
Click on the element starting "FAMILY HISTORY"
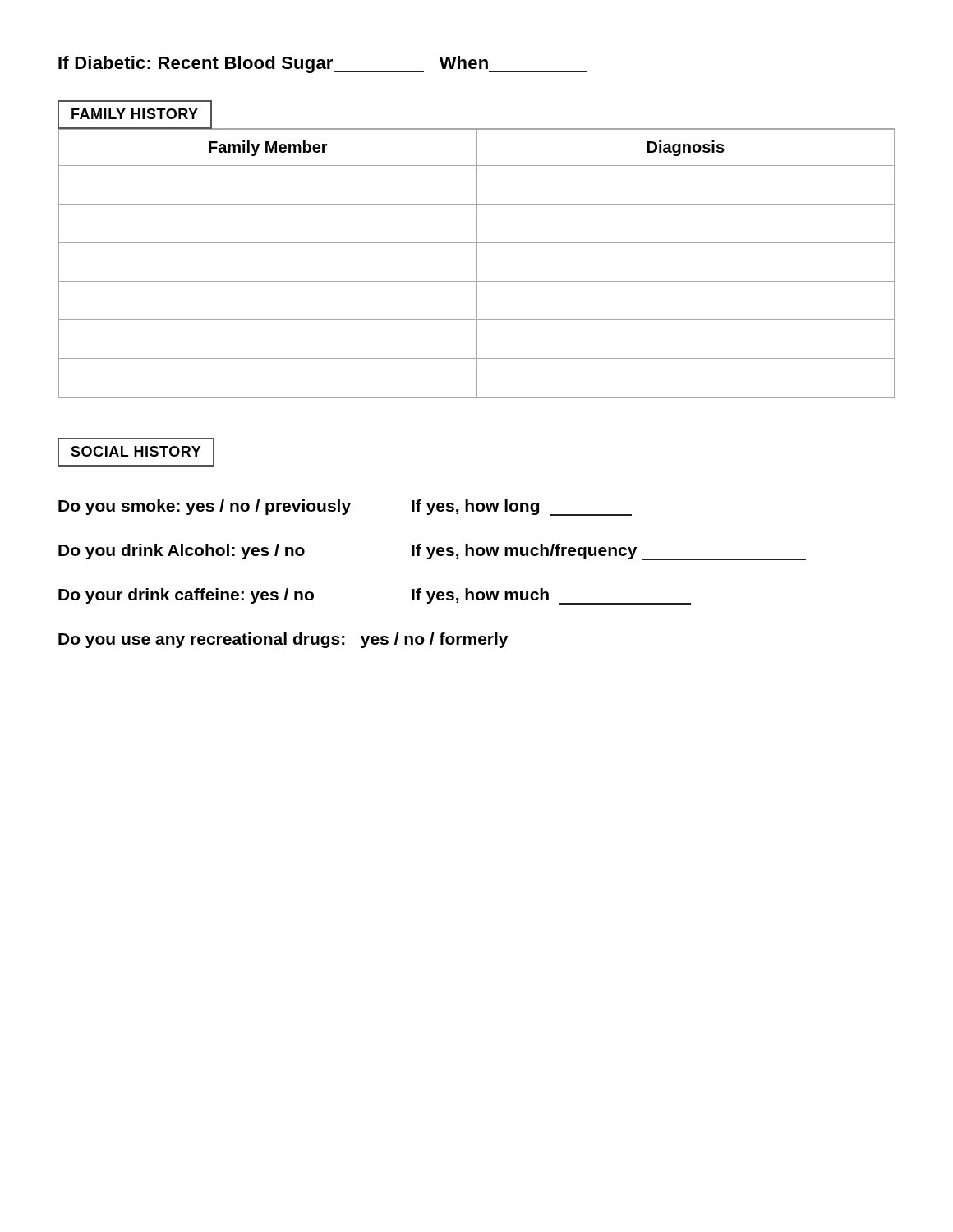pos(135,114)
